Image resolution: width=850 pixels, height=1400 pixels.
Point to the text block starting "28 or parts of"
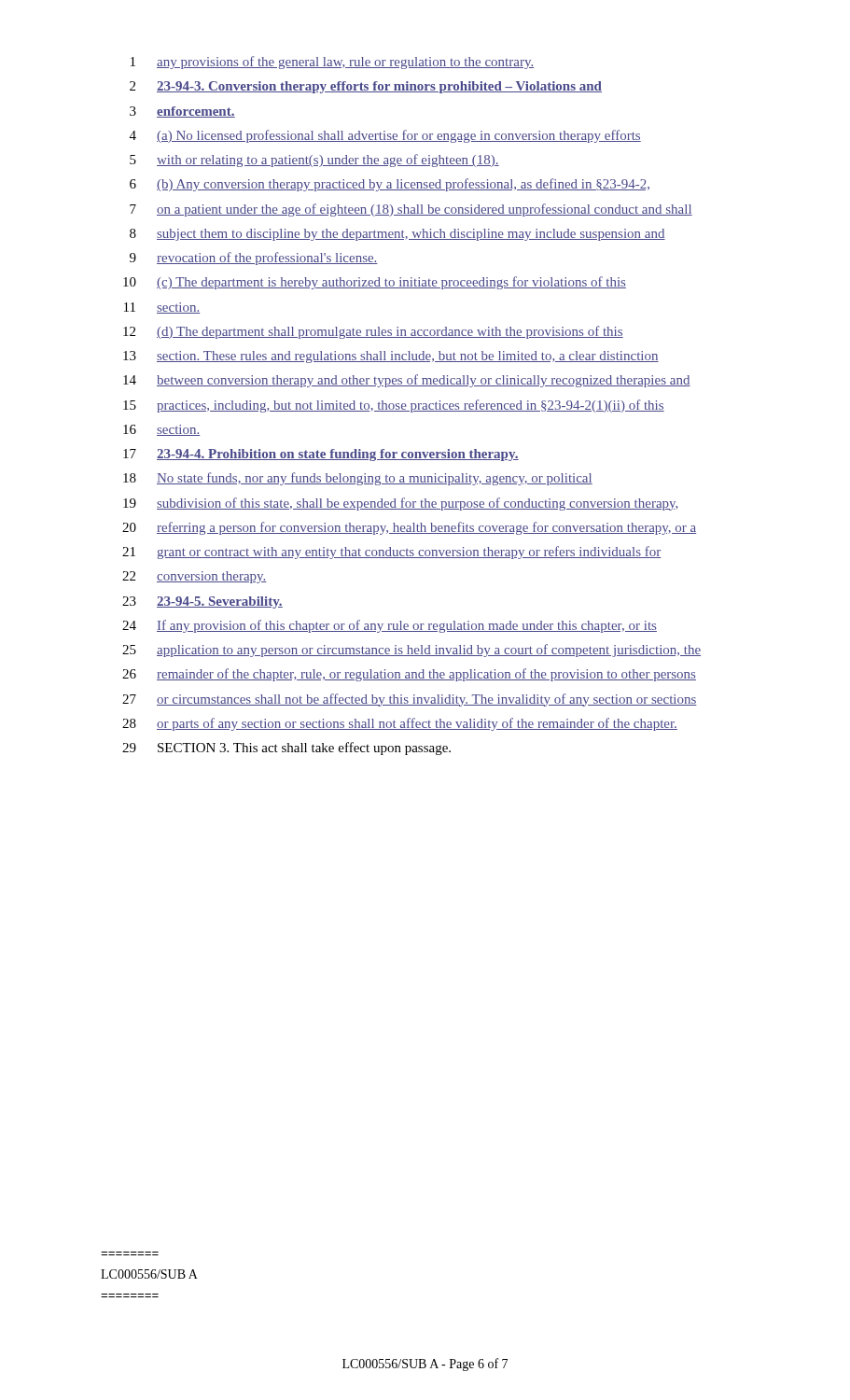click(438, 724)
